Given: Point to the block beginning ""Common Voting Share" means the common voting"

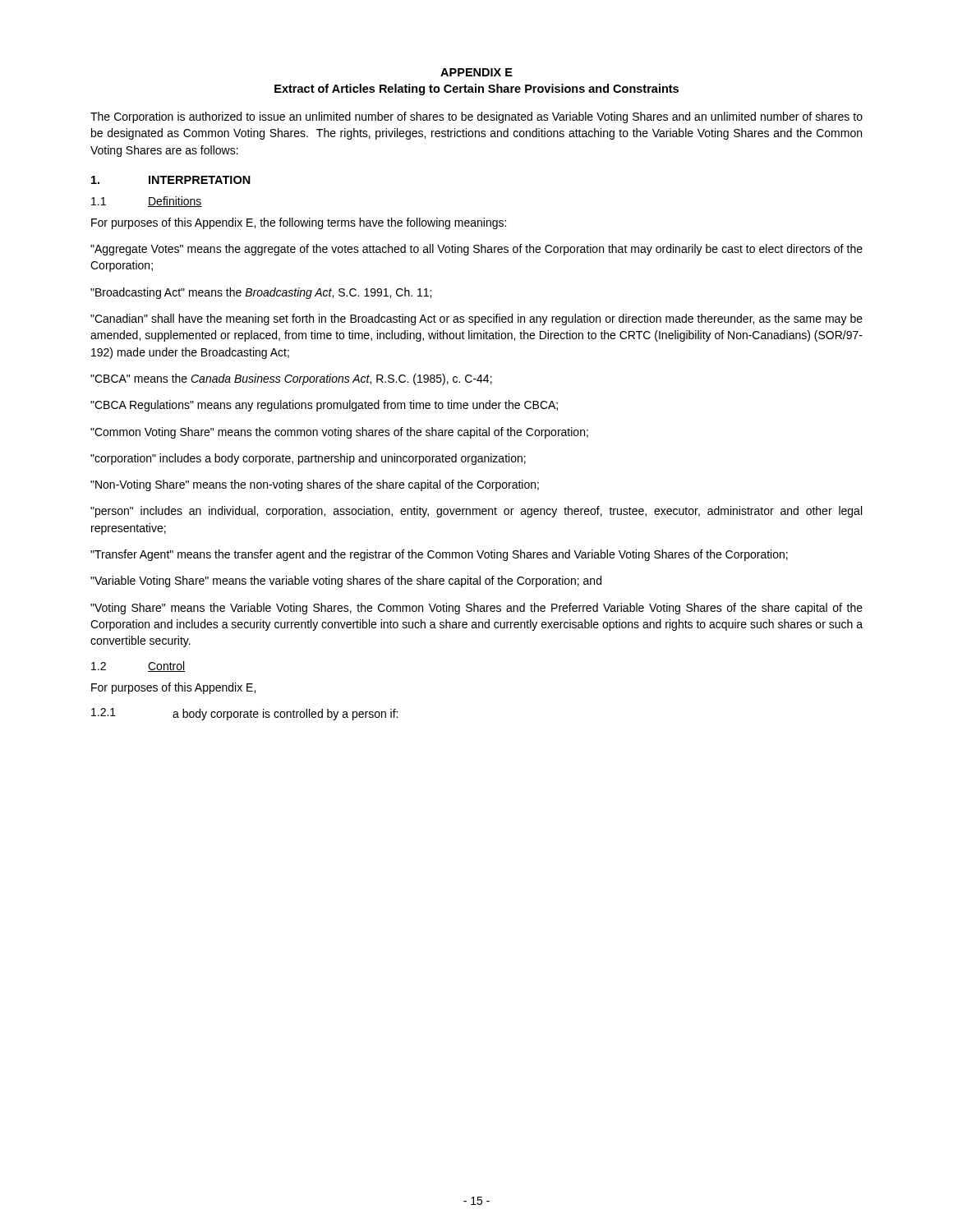Looking at the screenshot, I should tap(340, 432).
